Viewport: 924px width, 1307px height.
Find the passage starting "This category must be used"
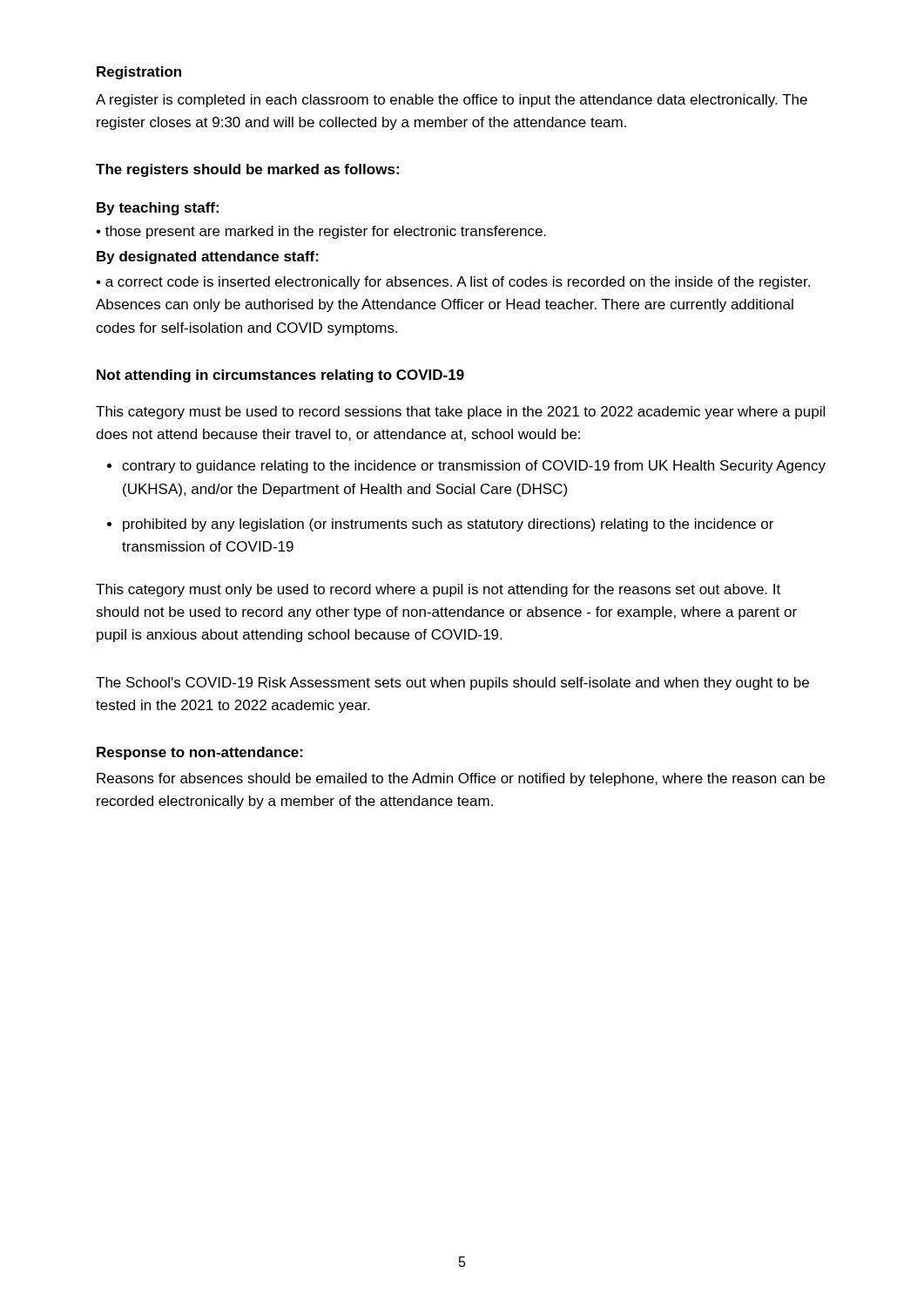tap(461, 423)
